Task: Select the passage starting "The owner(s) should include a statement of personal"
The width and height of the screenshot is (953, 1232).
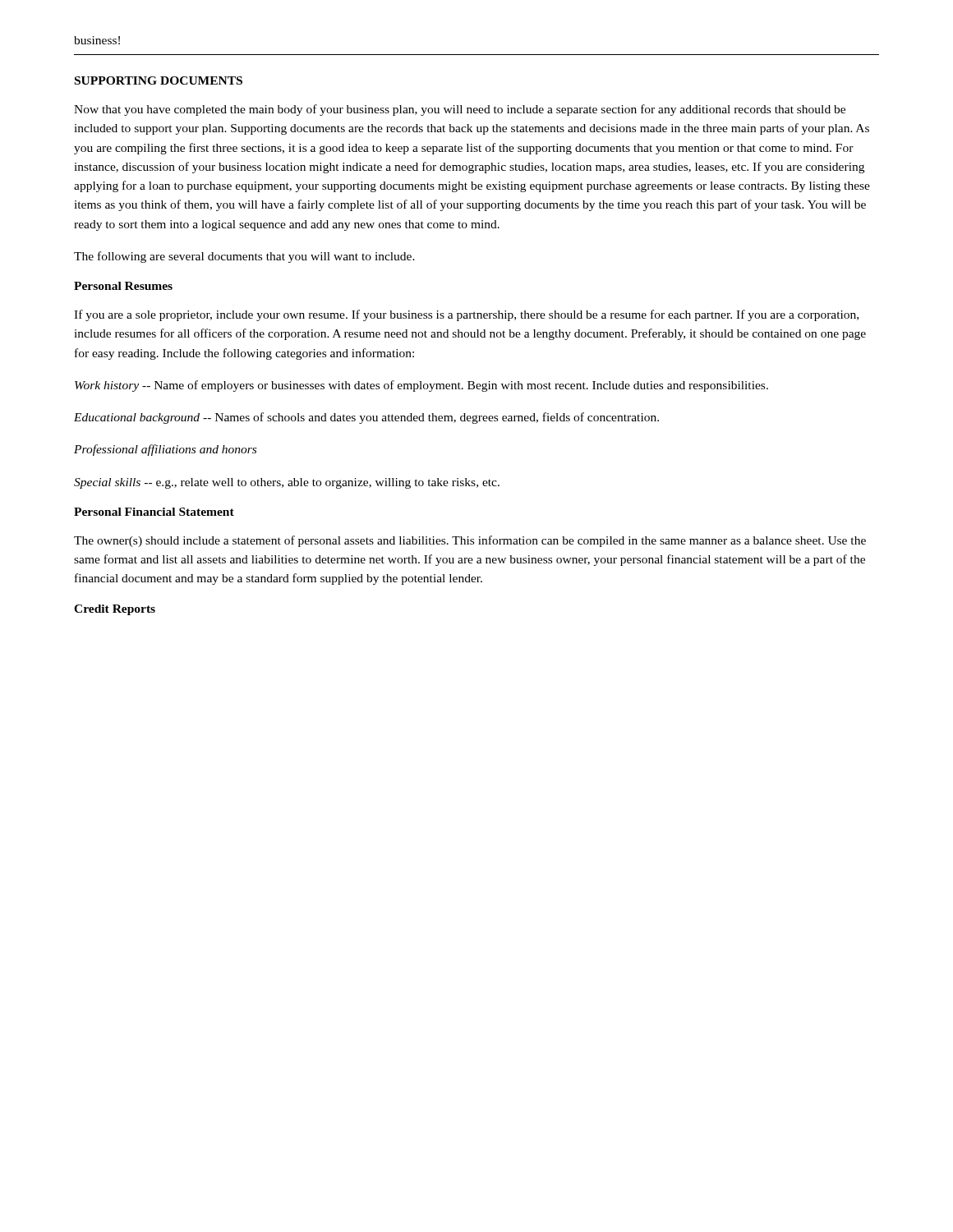Action: pos(470,559)
